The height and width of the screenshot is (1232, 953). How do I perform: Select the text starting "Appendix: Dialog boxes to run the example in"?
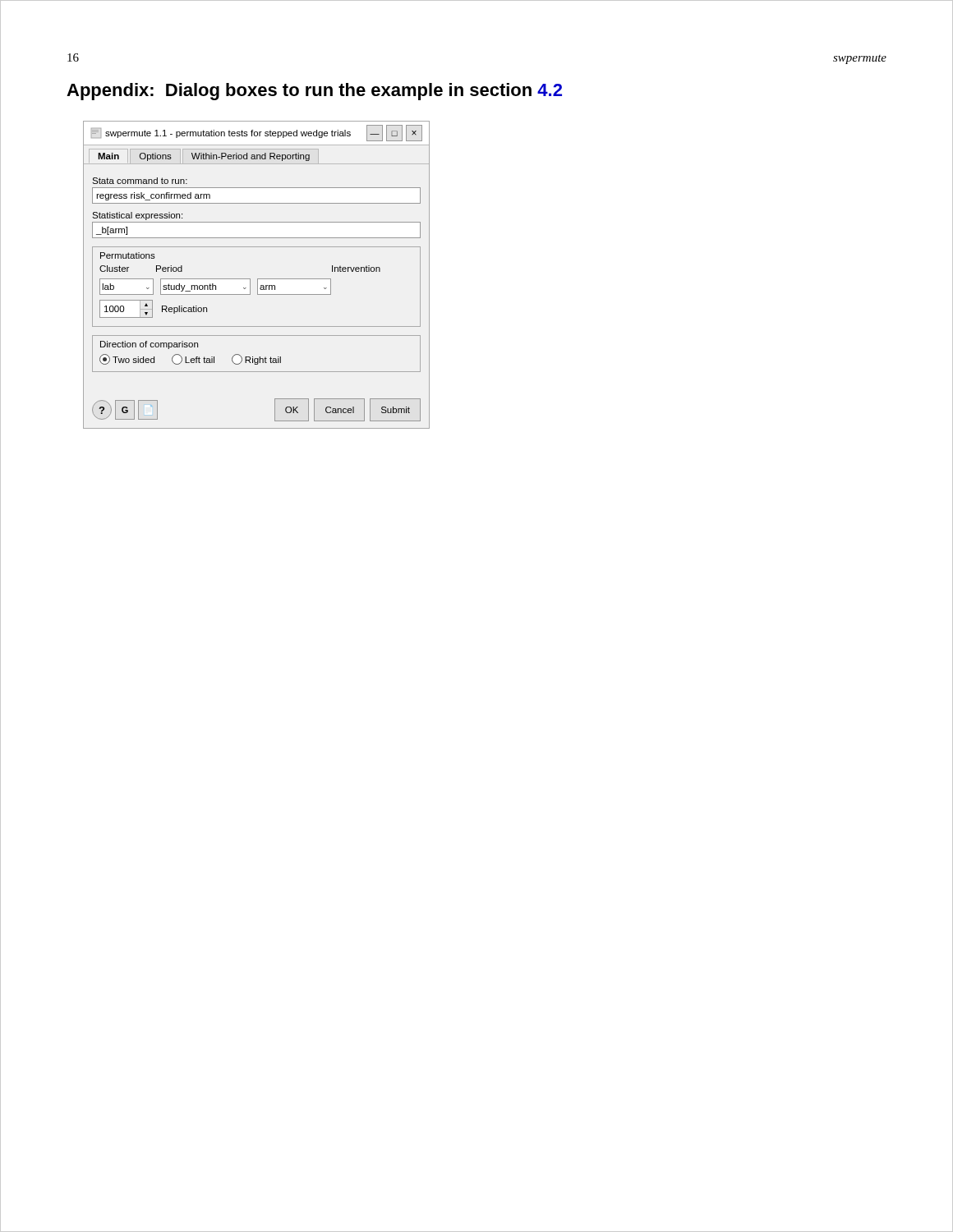(315, 90)
